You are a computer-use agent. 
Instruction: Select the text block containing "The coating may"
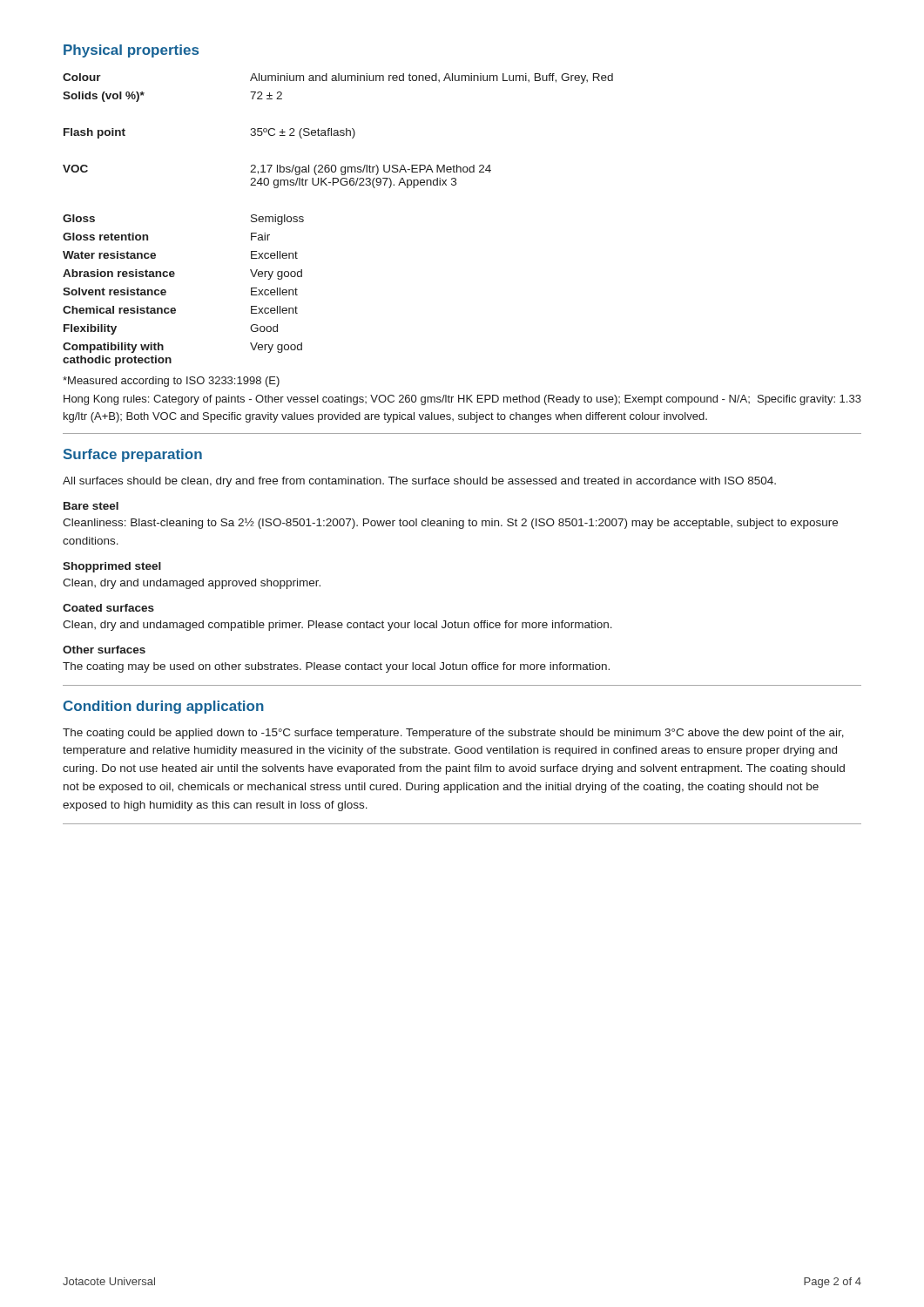(x=462, y=667)
